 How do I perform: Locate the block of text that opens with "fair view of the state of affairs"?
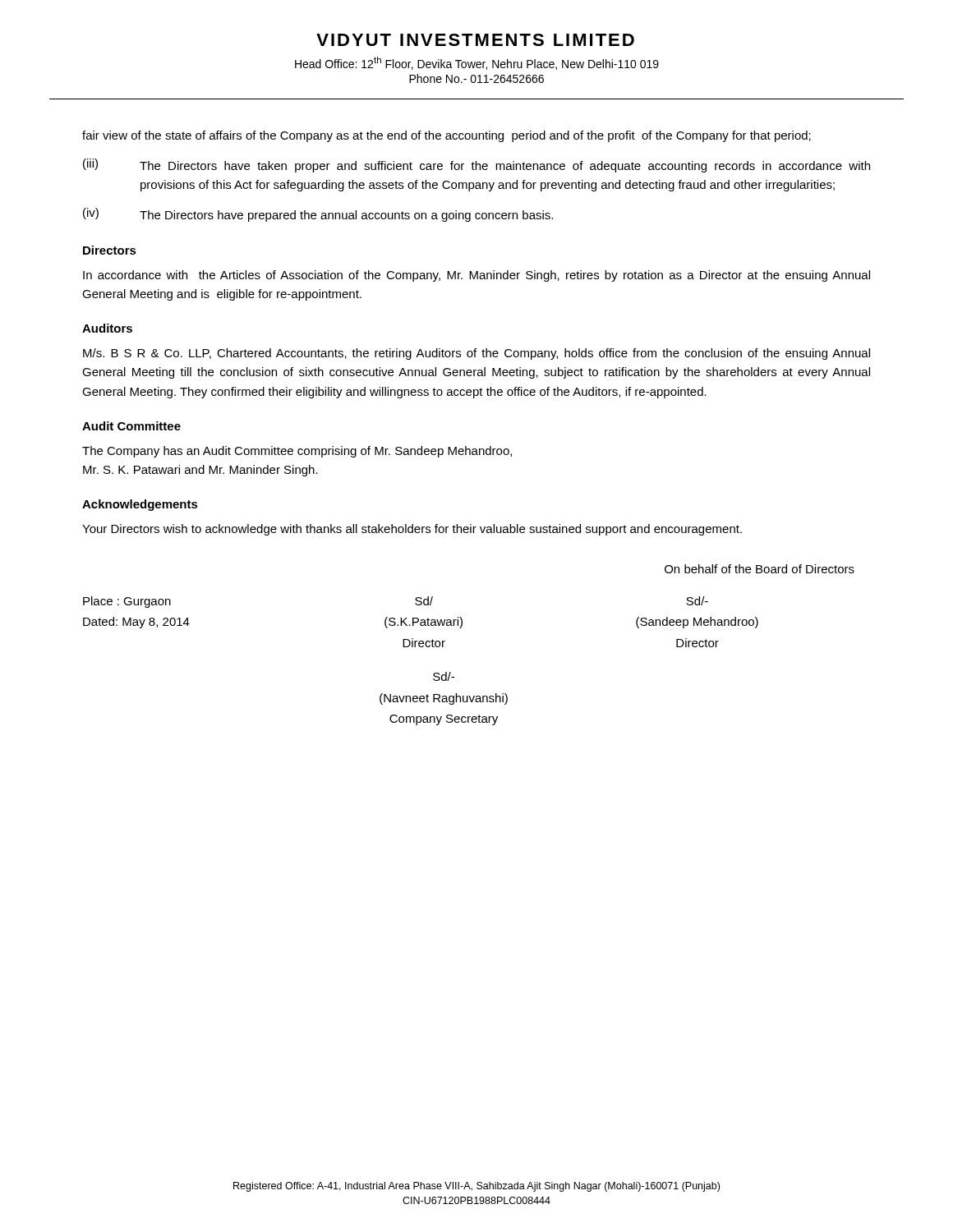click(447, 135)
